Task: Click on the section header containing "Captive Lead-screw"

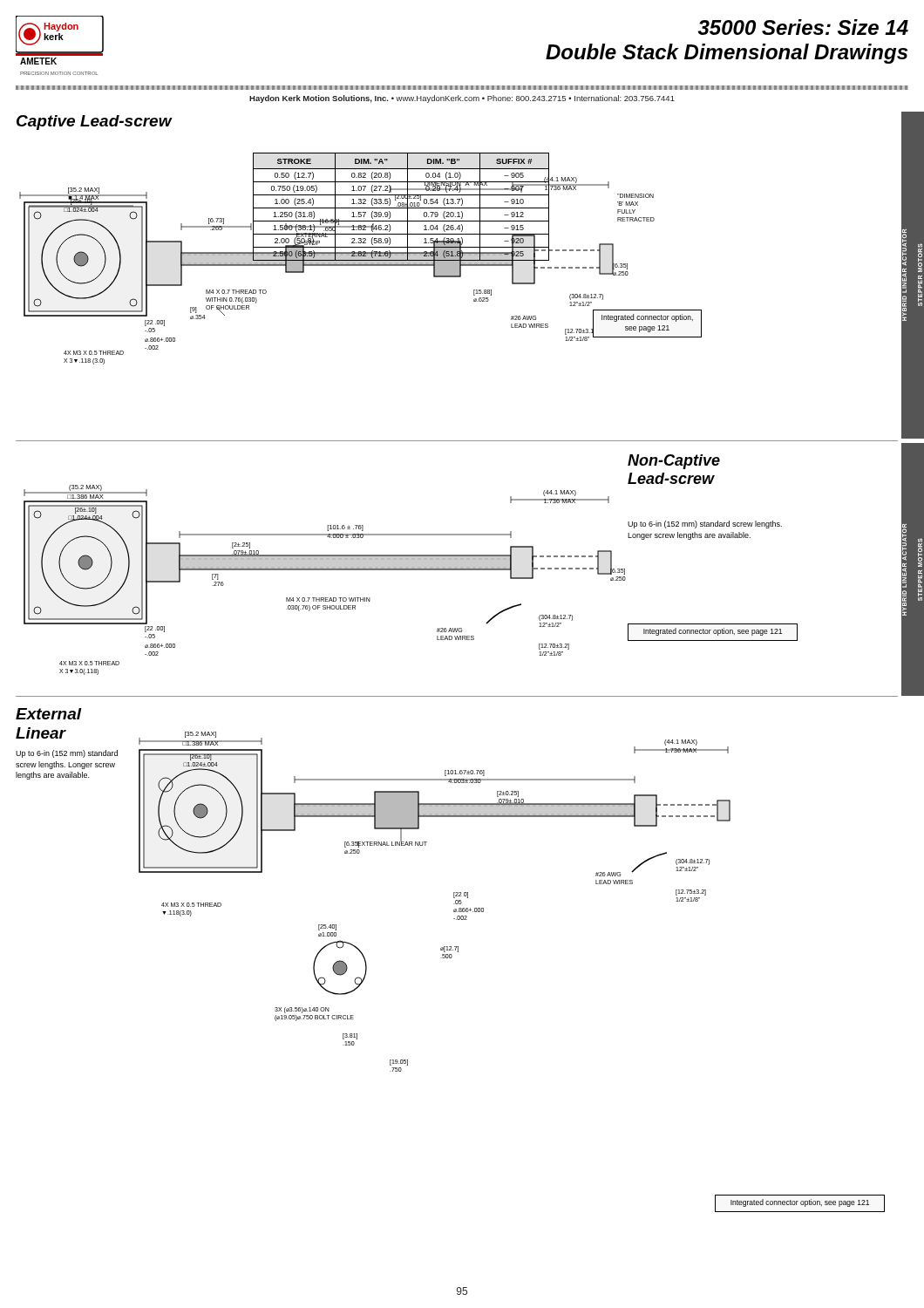Action: tap(93, 121)
